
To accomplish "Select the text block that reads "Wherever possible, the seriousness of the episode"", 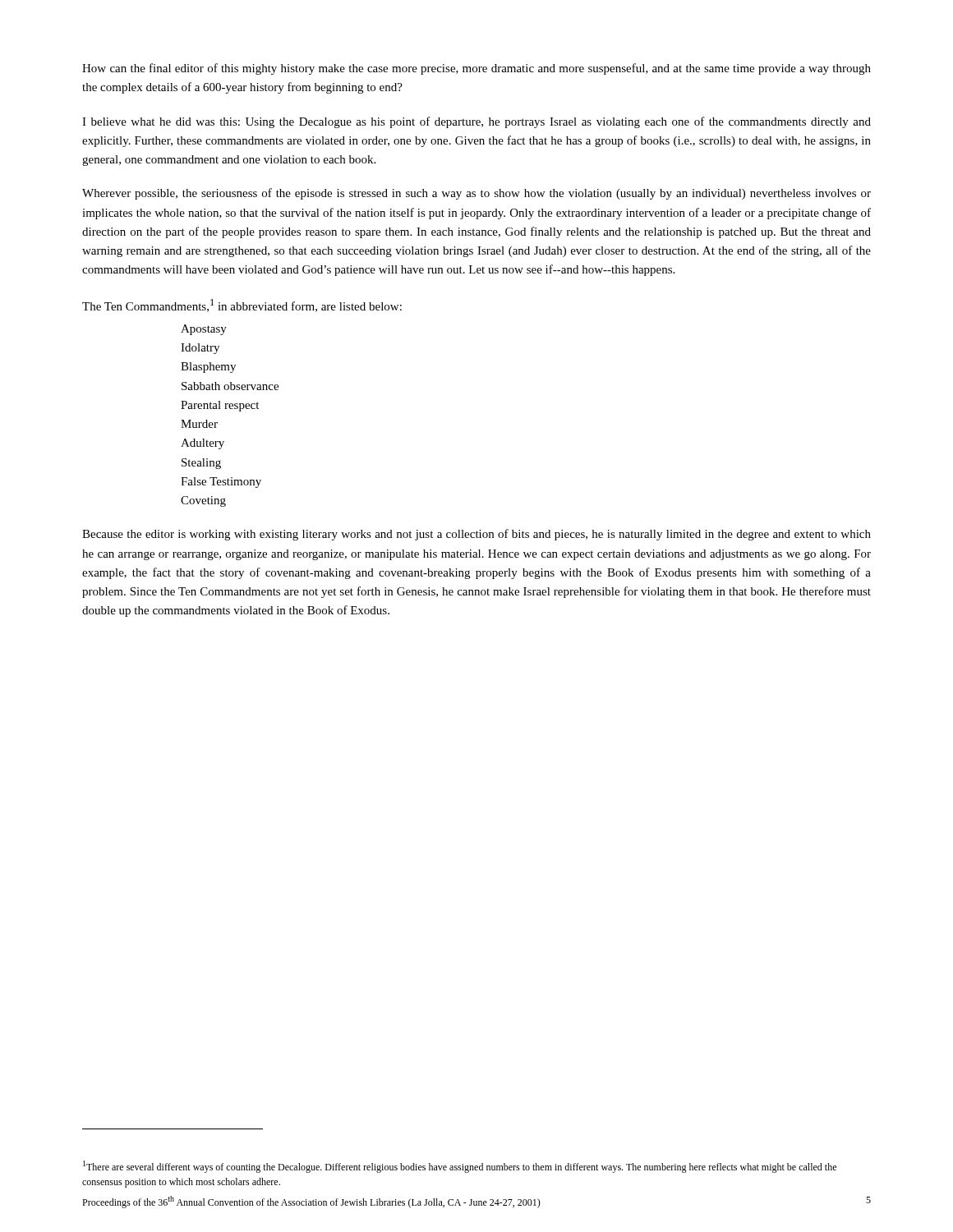I will pos(476,231).
